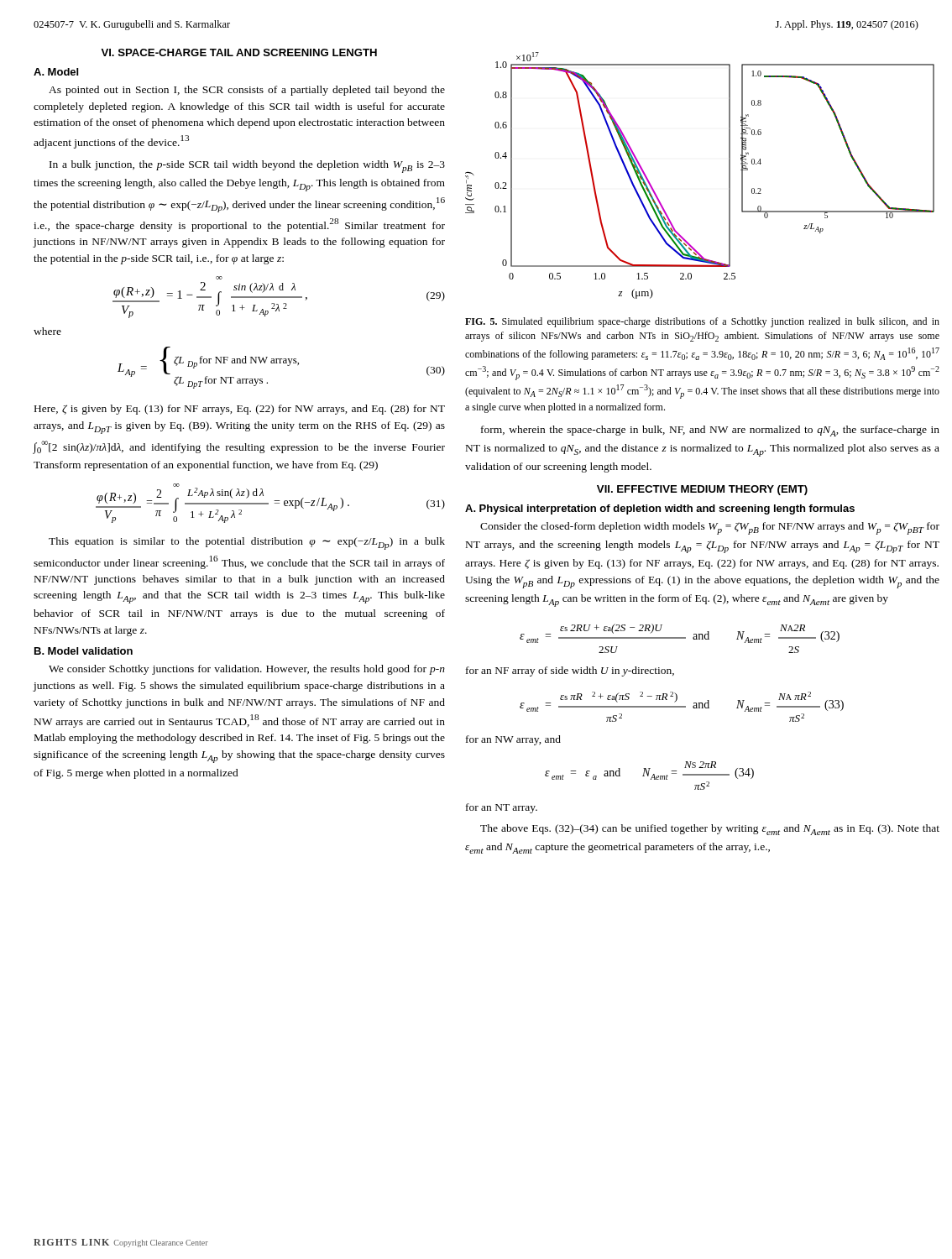Find the section header that reads "A. Physical interpretation"
This screenshot has height=1259, width=952.
pos(660,509)
